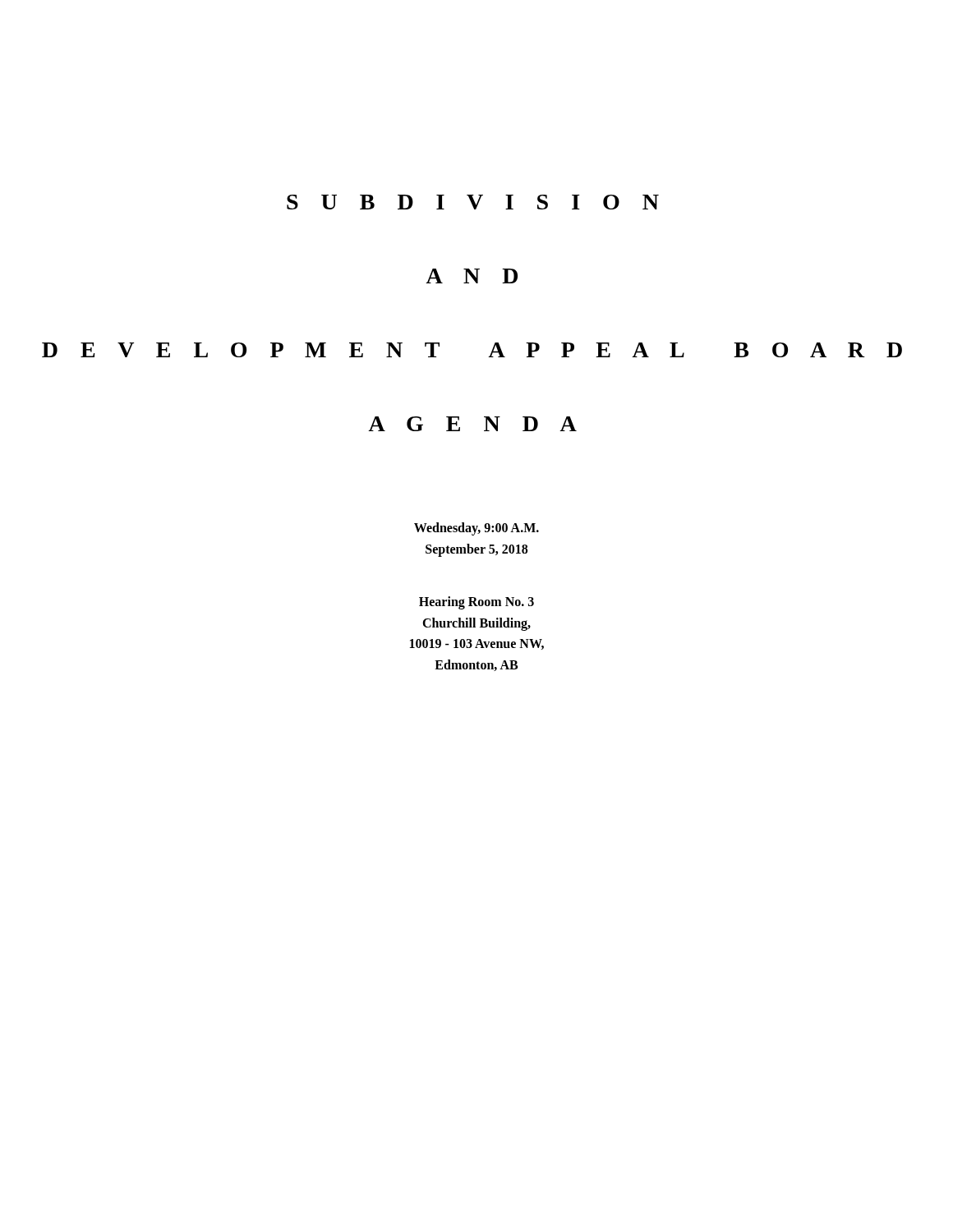Click on the text block starting "A N D"

coord(476,276)
